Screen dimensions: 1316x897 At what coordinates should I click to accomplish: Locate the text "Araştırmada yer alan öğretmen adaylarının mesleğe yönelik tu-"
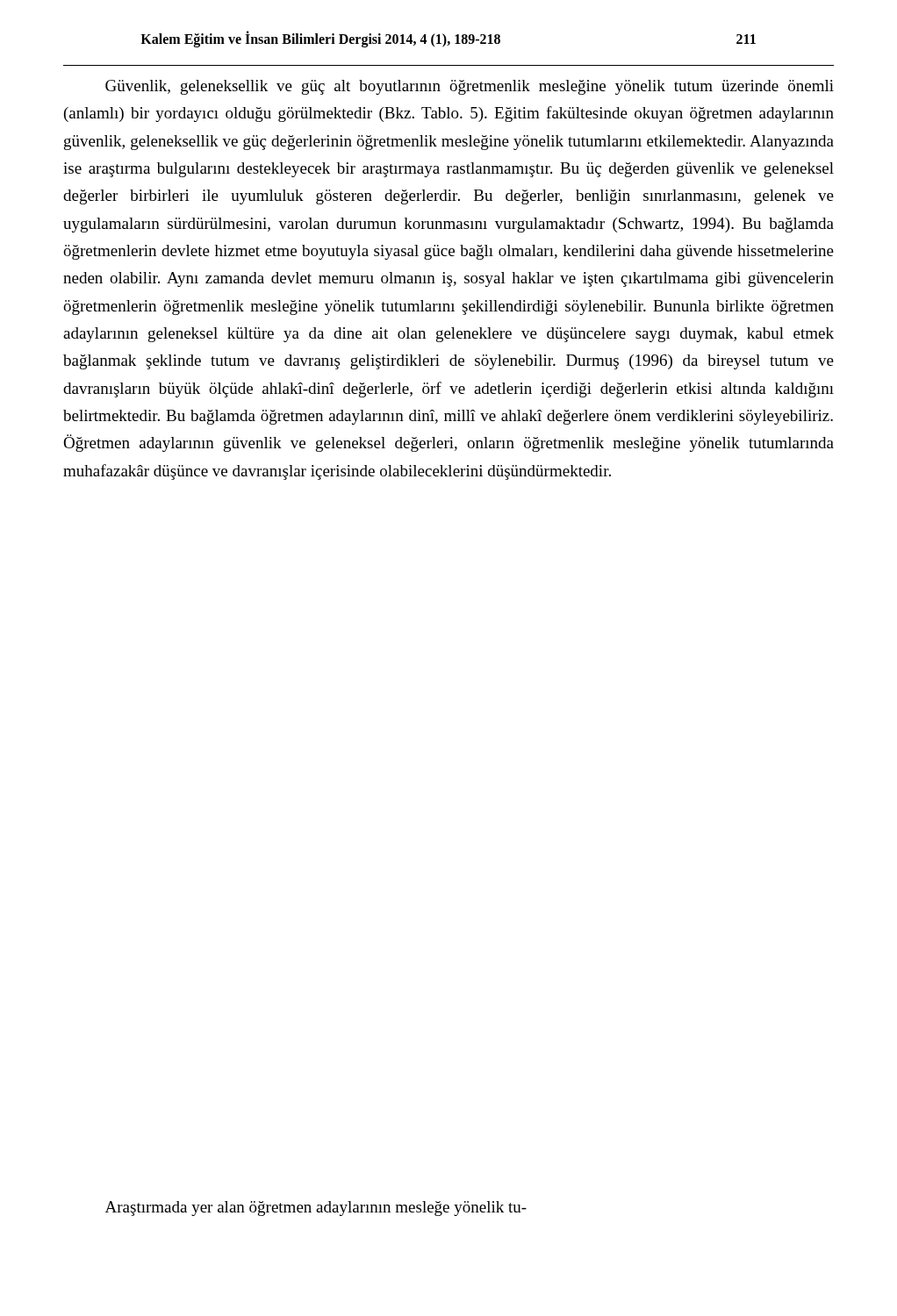[x=448, y=1207]
